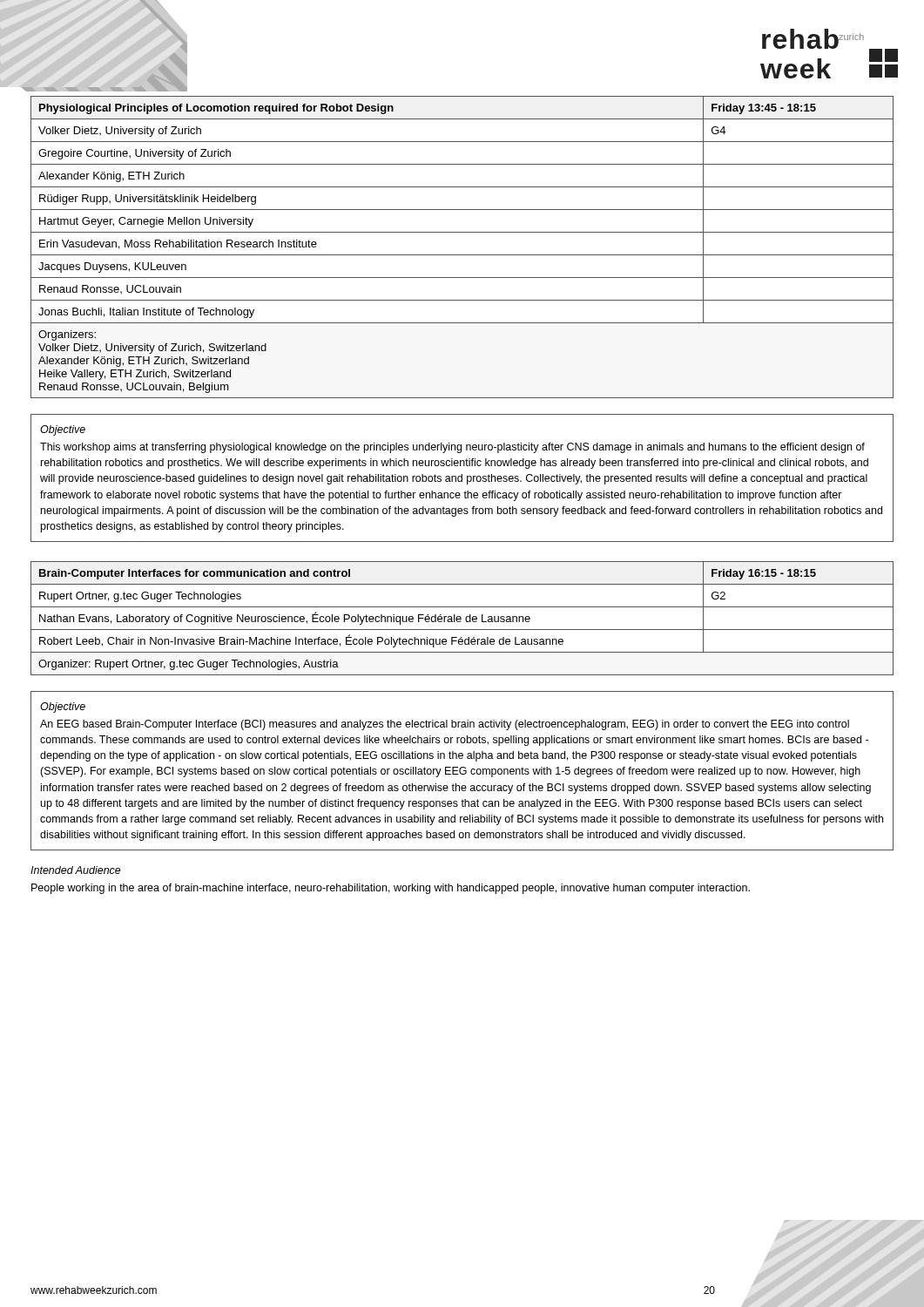Viewport: 924px width, 1307px height.
Task: Select the text block that reads "Objective An EEG based Brain-Computer Interface"
Action: tap(462, 770)
